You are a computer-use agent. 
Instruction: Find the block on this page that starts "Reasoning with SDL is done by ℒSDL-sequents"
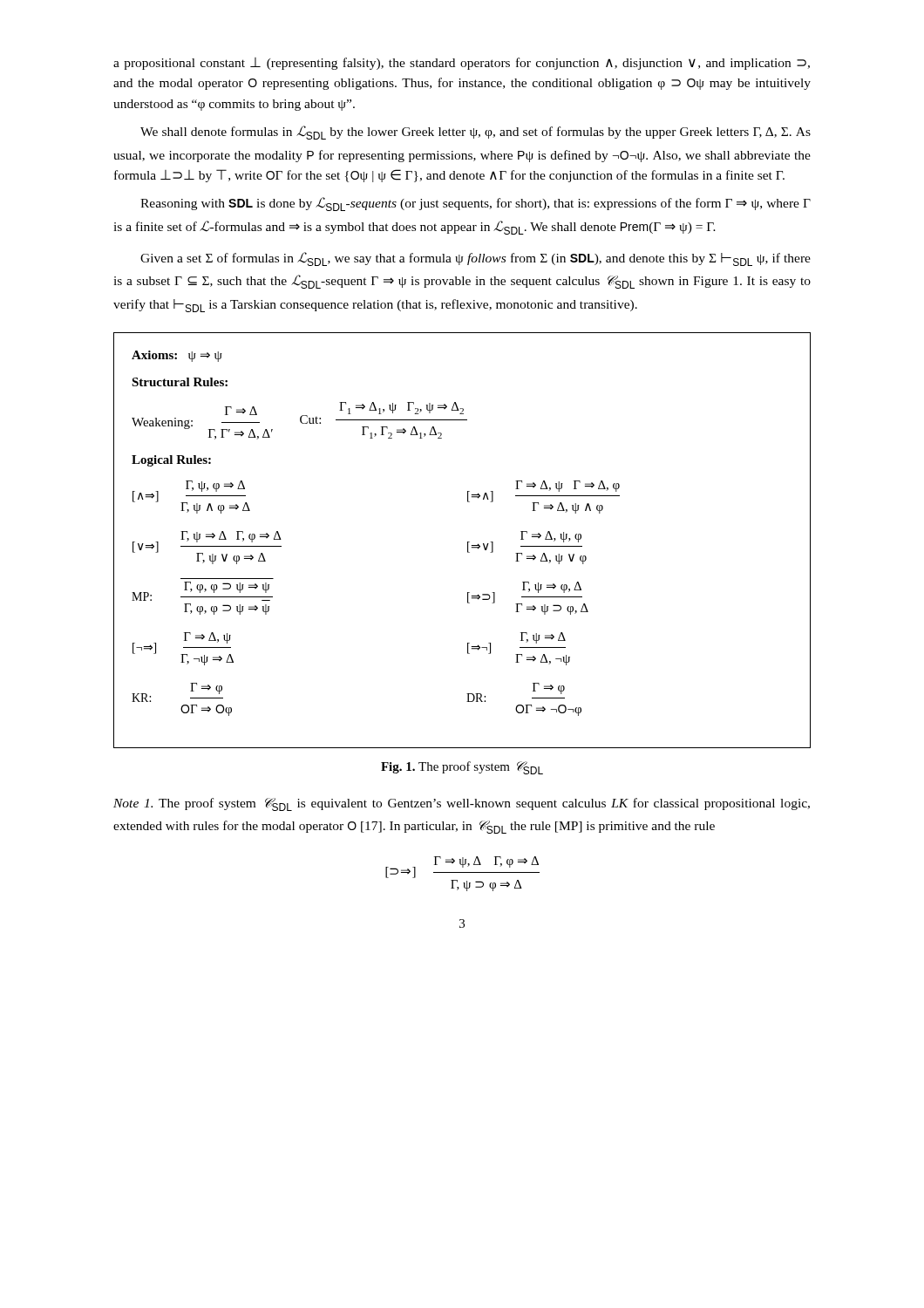(462, 216)
